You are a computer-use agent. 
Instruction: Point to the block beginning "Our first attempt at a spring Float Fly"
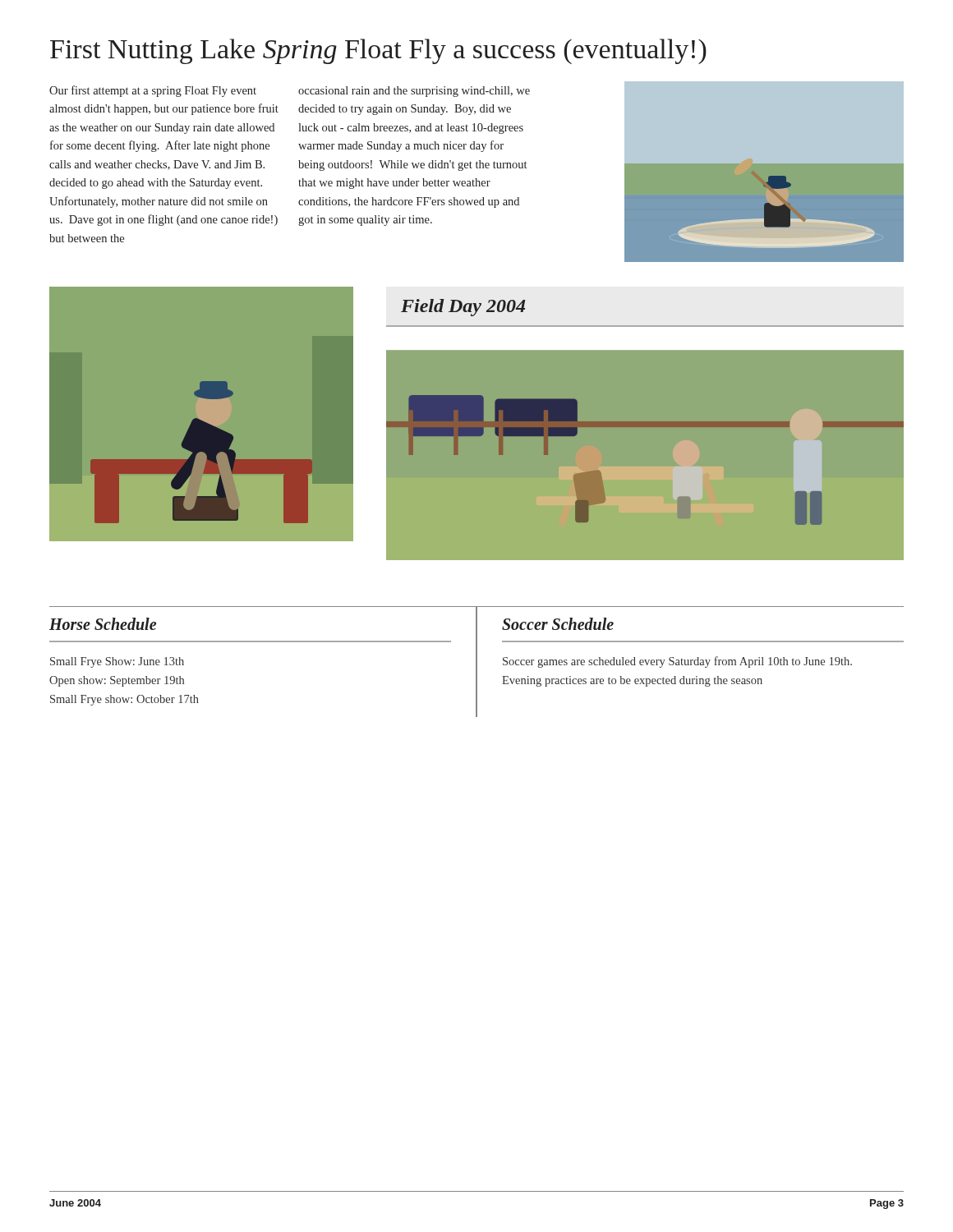coord(164,164)
